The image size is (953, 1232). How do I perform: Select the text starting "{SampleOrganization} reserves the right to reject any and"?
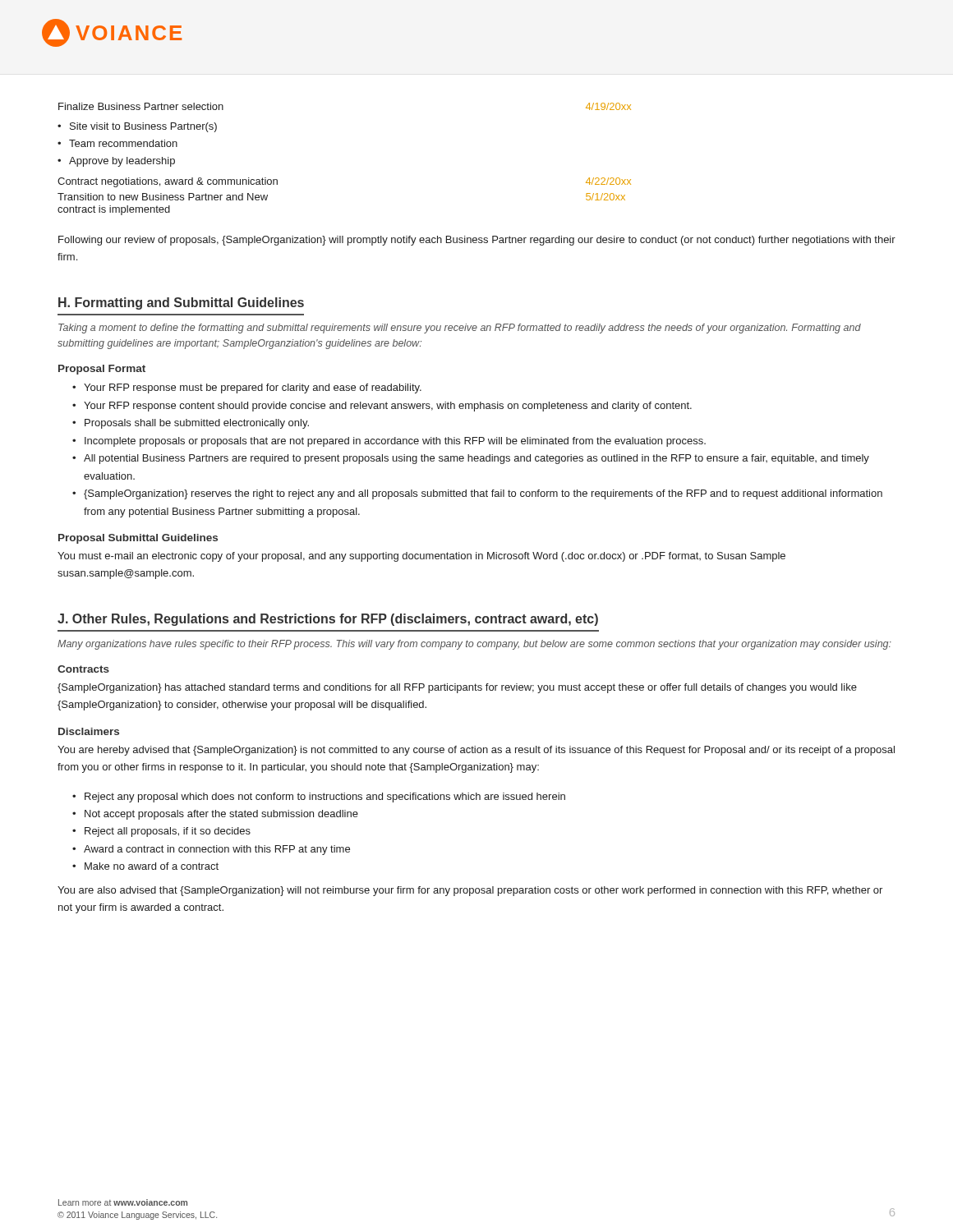483,502
